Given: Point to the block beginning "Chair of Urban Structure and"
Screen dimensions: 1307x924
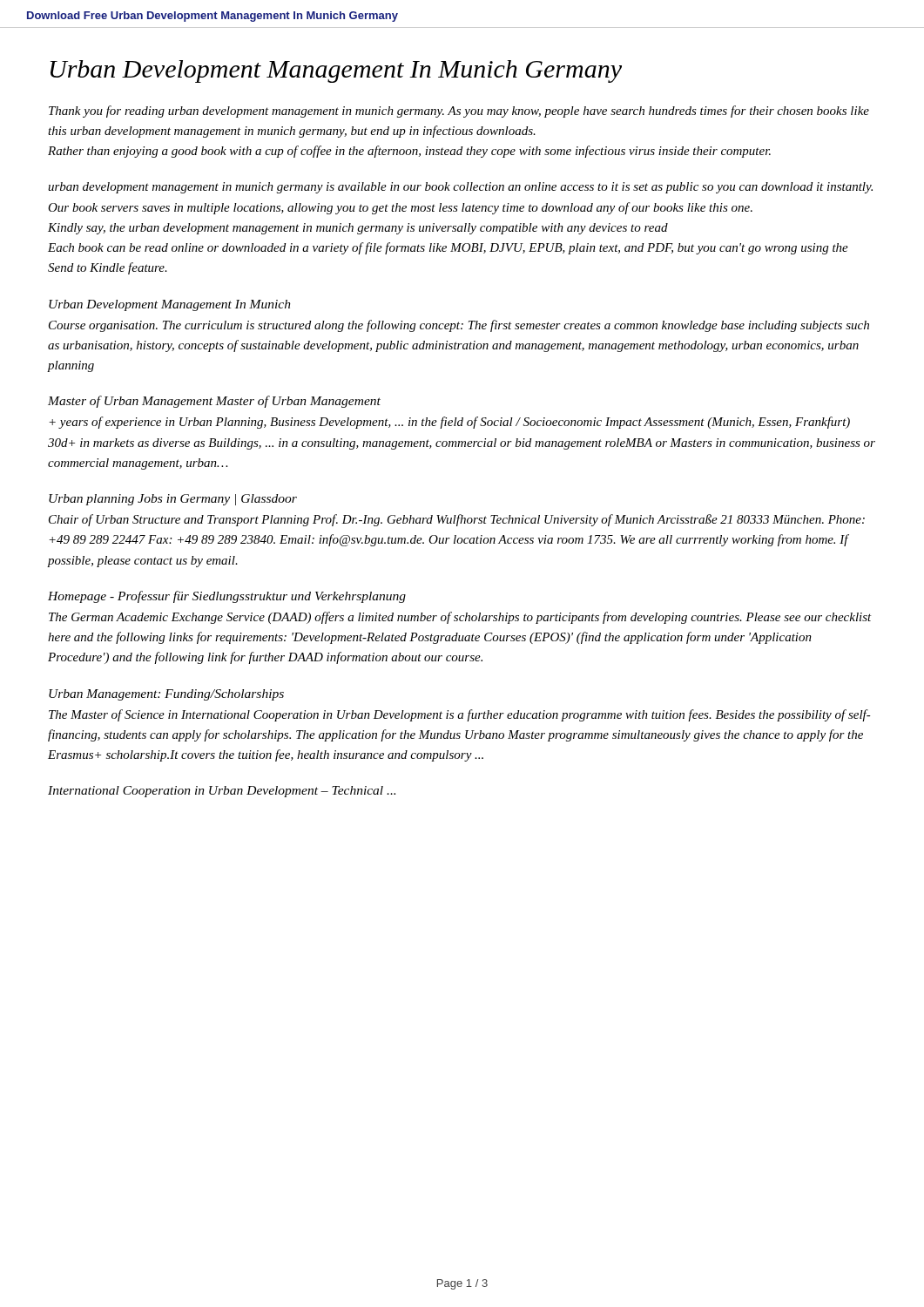Looking at the screenshot, I should 462,540.
